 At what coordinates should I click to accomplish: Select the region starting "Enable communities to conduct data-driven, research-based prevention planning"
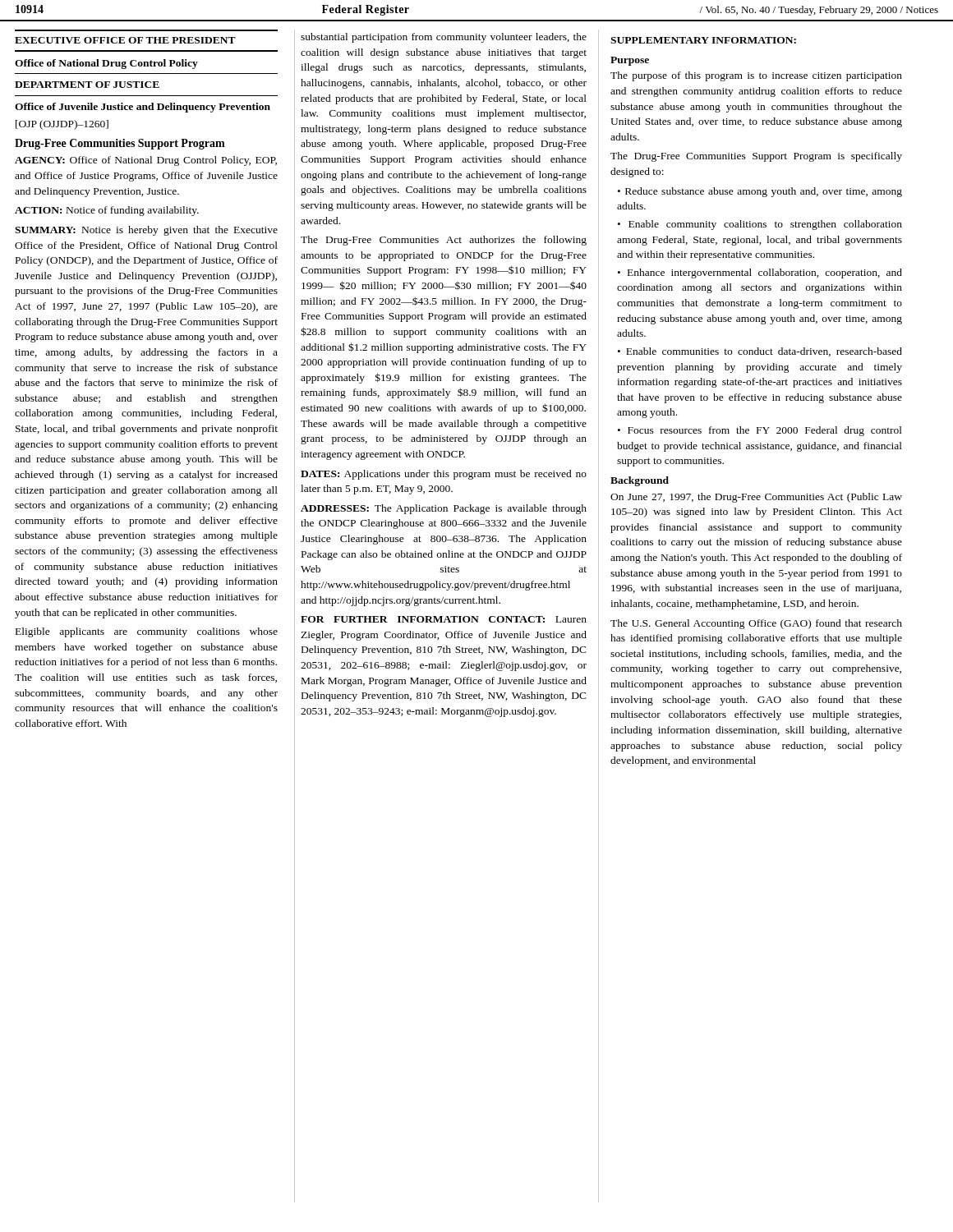tap(756, 382)
